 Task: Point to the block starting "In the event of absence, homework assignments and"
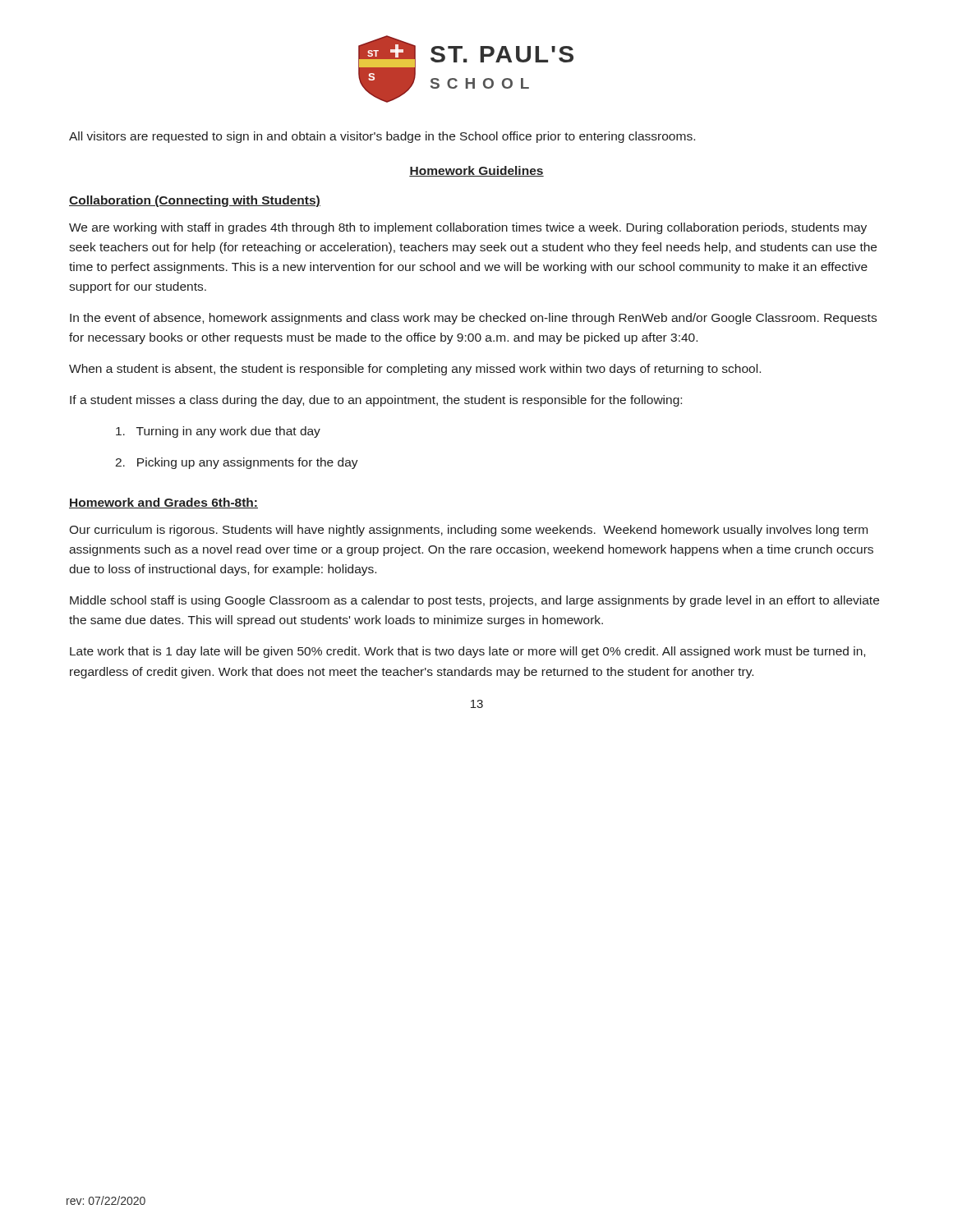coord(473,328)
